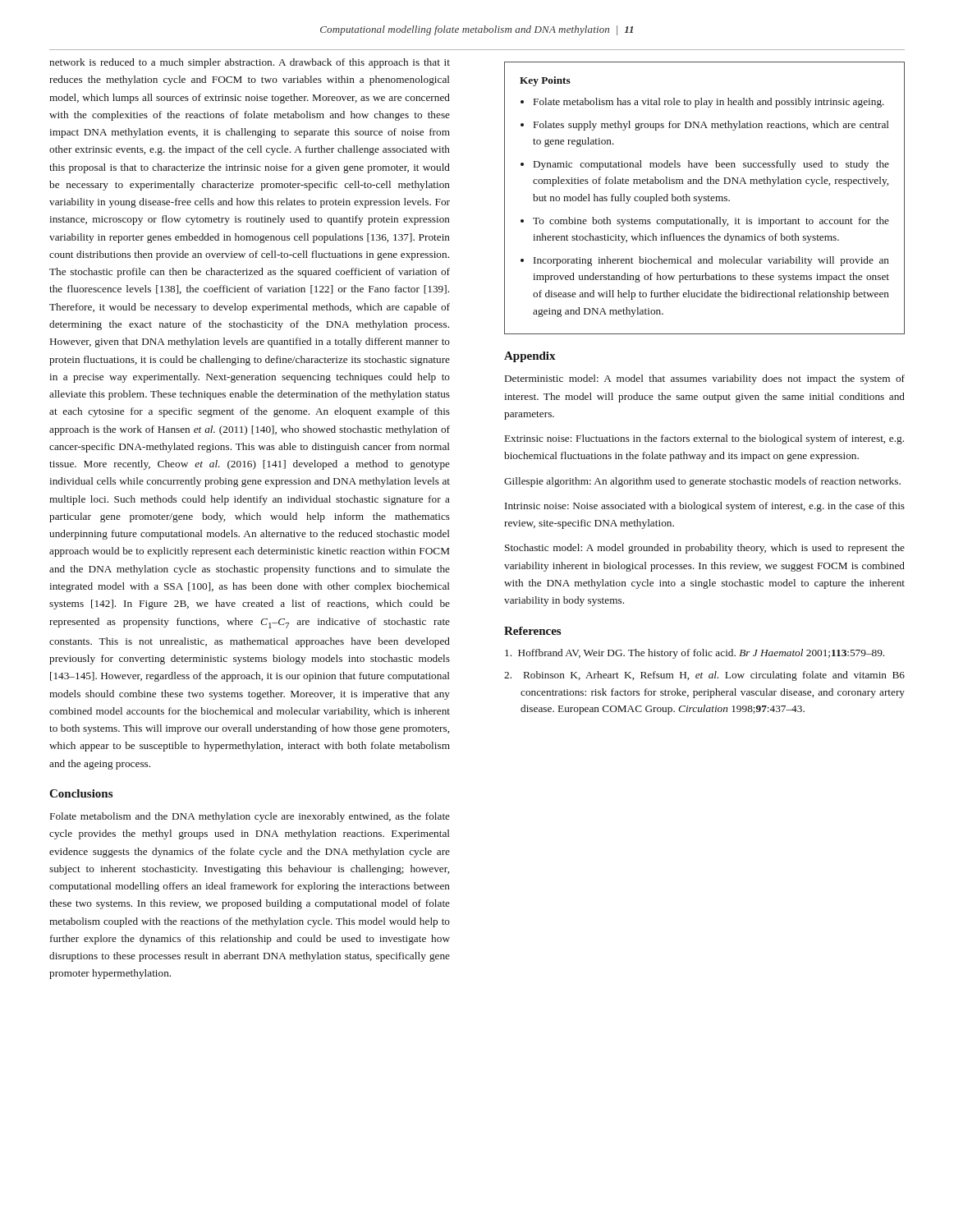The height and width of the screenshot is (1232, 954).
Task: Click on the text block with the text "Stochastic model: A model grounded in"
Action: click(x=704, y=574)
